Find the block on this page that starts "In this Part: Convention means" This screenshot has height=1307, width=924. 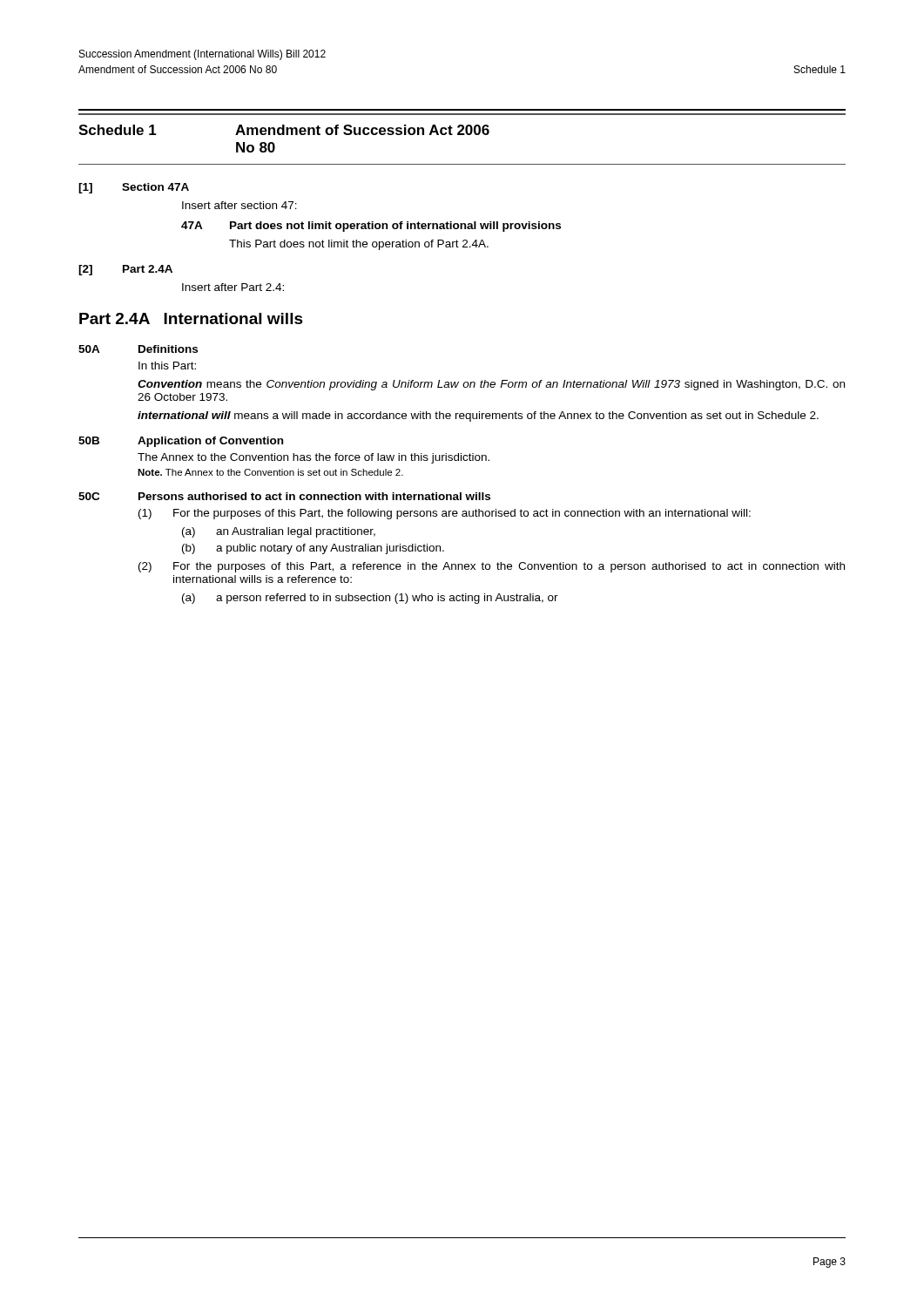coord(492,390)
